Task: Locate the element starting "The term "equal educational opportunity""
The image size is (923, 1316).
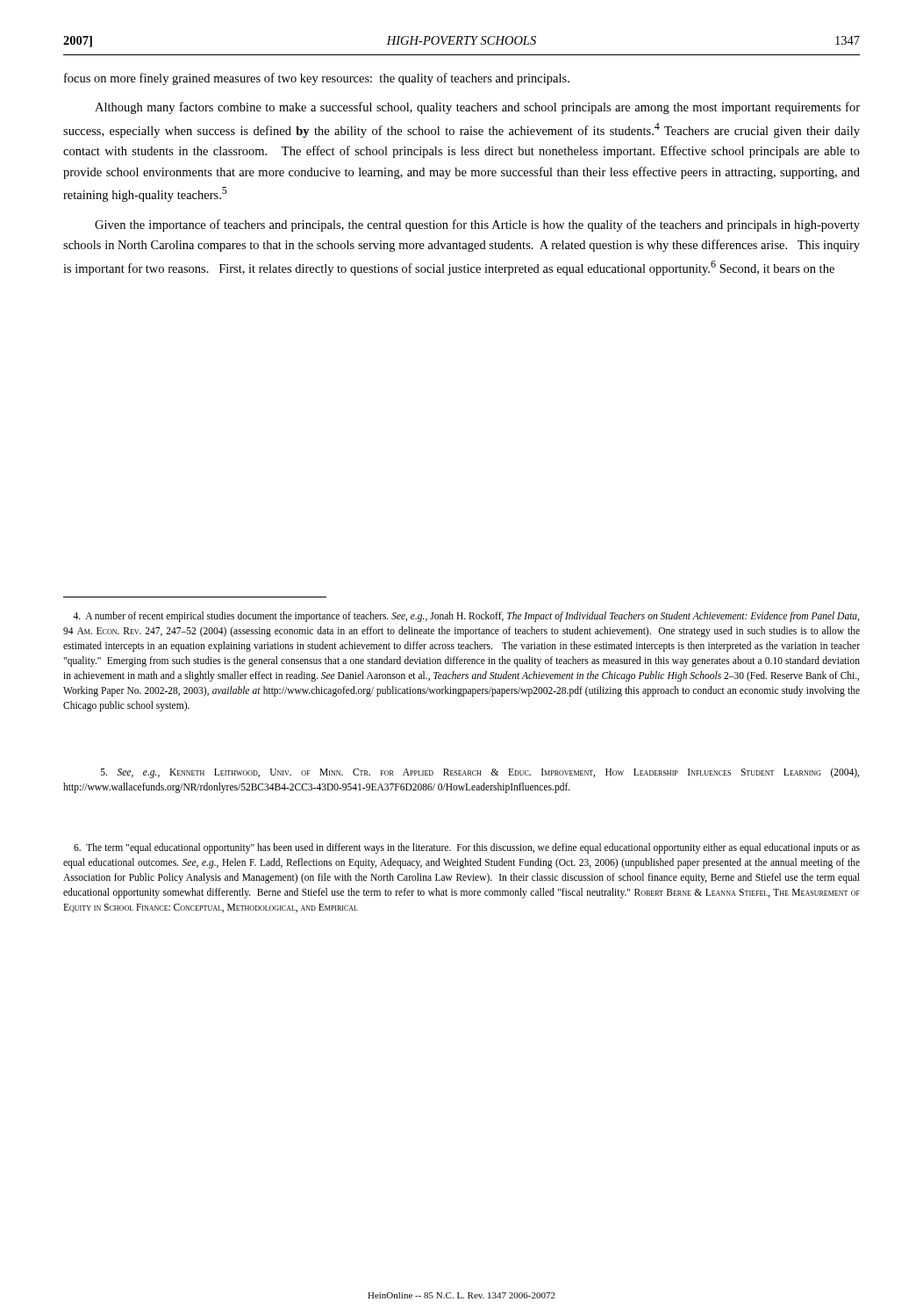Action: [x=462, y=878]
